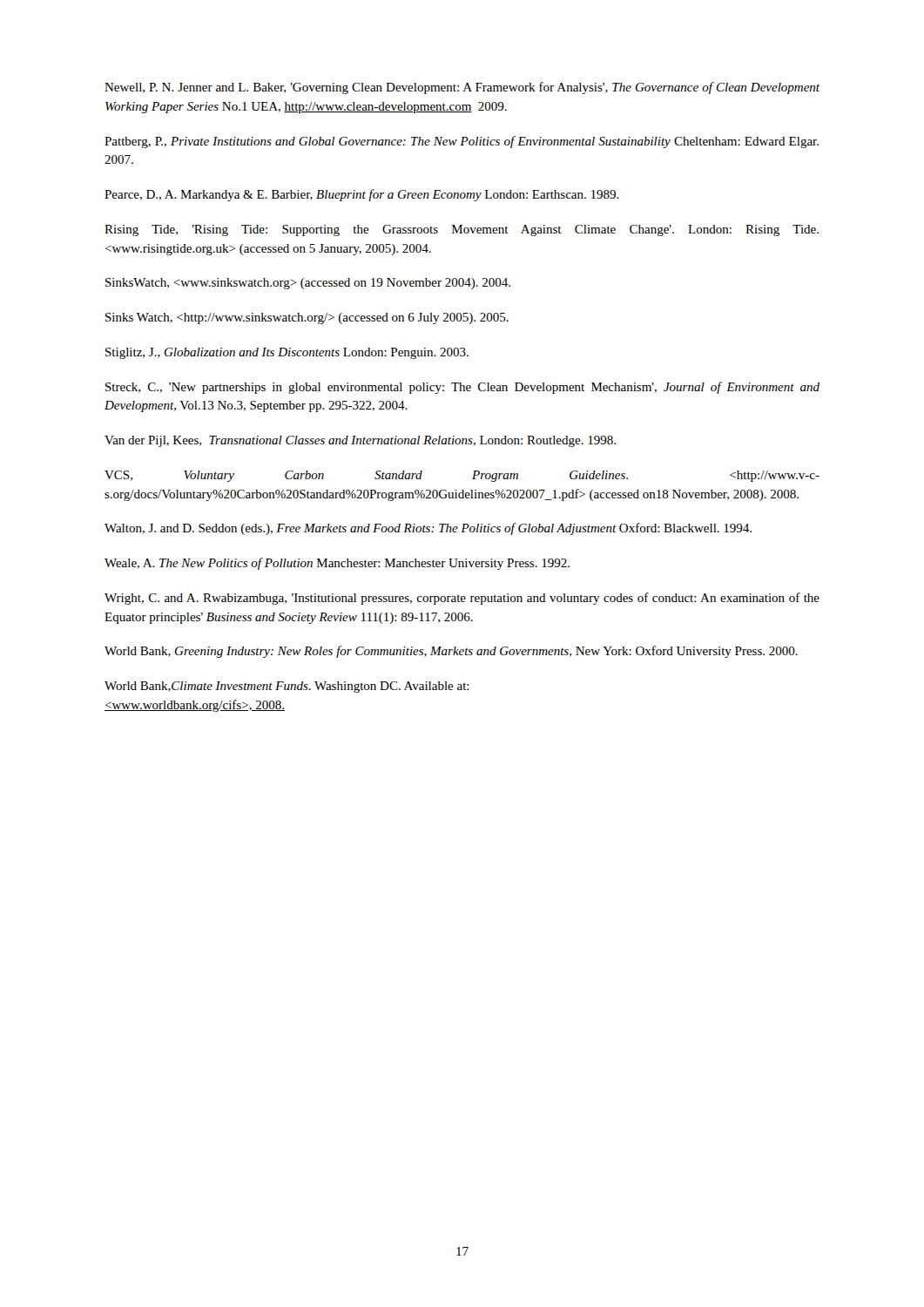This screenshot has width=924, height=1307.
Task: Locate the text starting "Sinks Watch, (accessed"
Action: [307, 317]
